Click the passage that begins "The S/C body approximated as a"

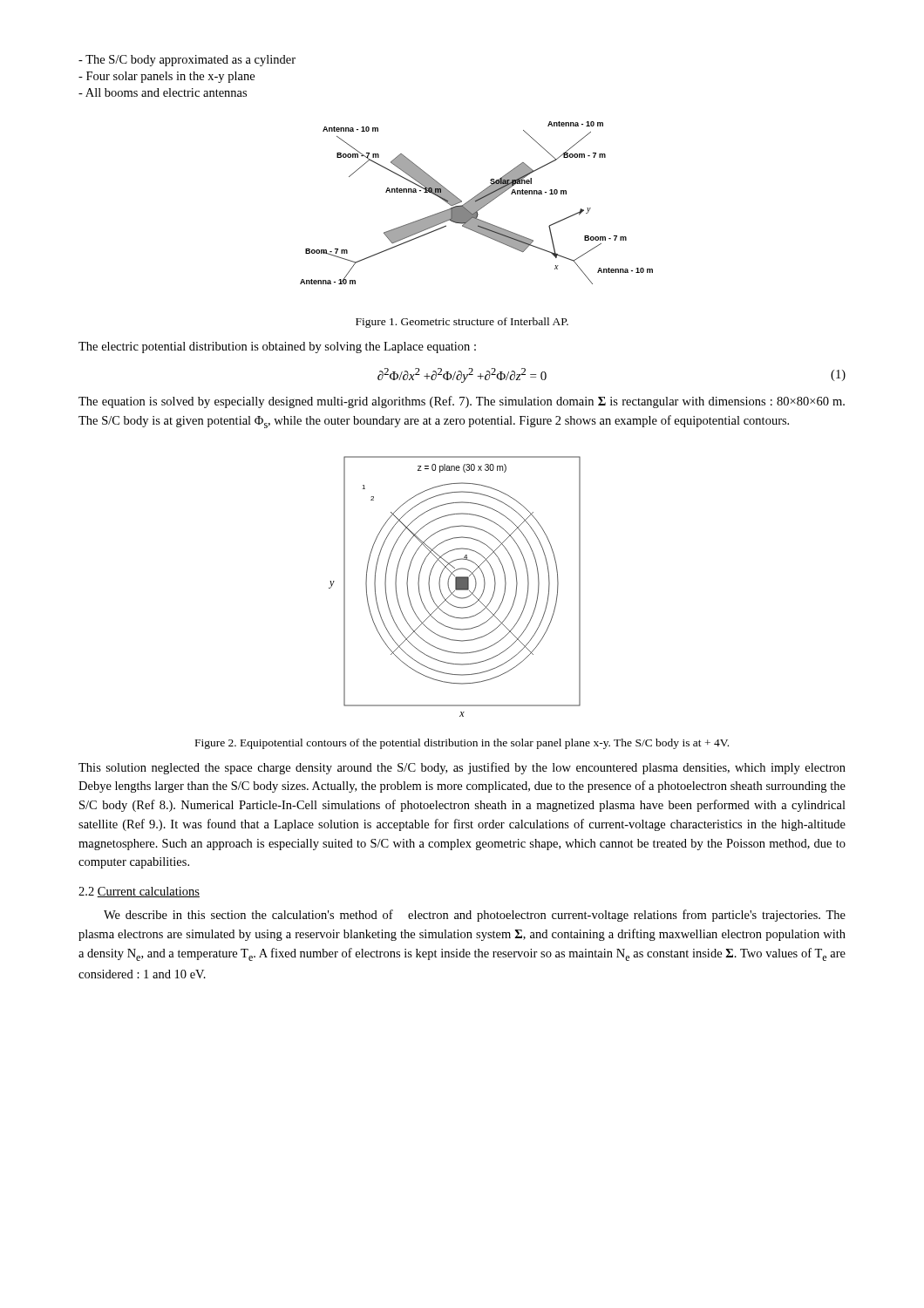[x=191, y=59]
